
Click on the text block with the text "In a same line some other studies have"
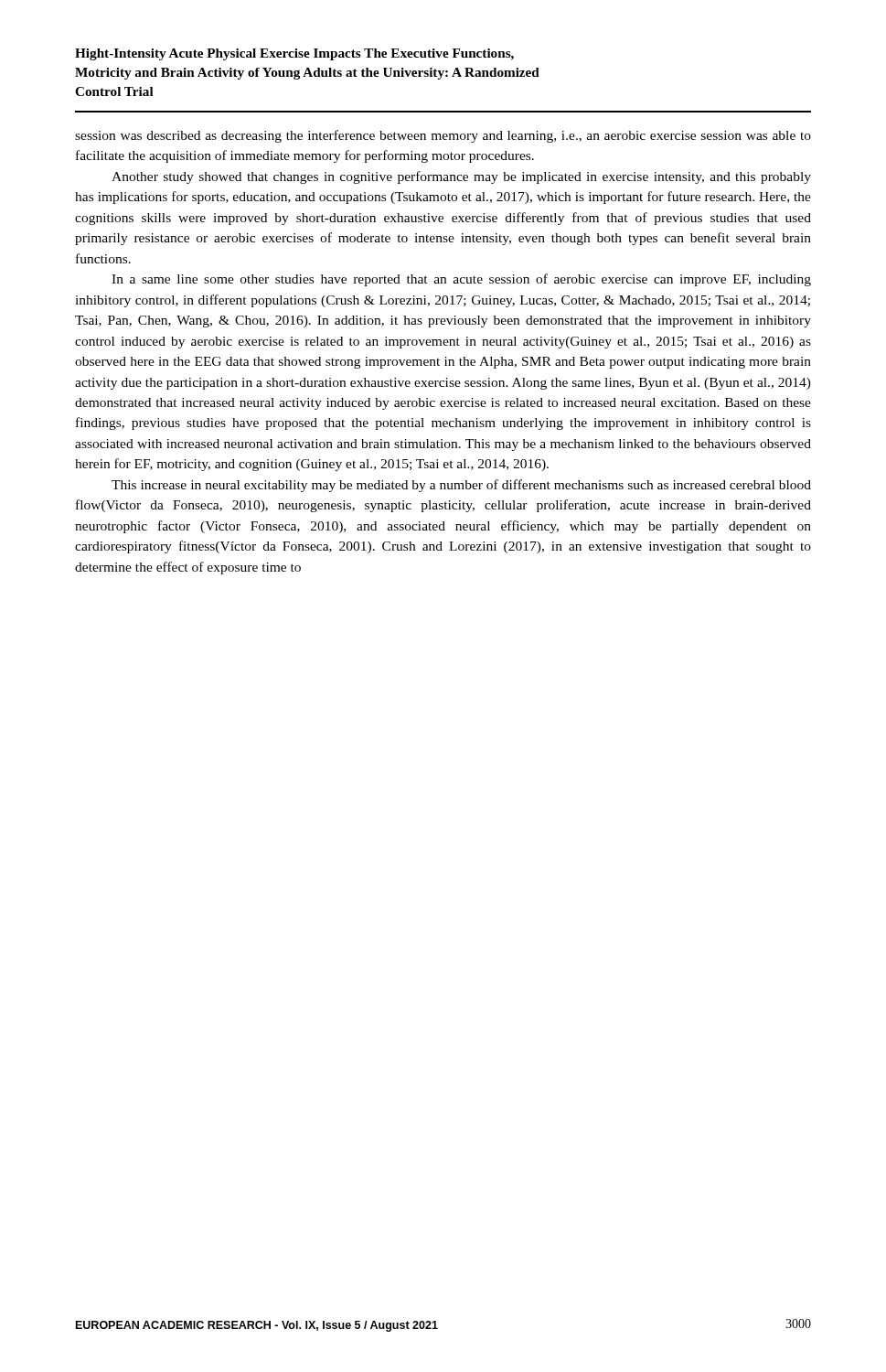click(443, 372)
